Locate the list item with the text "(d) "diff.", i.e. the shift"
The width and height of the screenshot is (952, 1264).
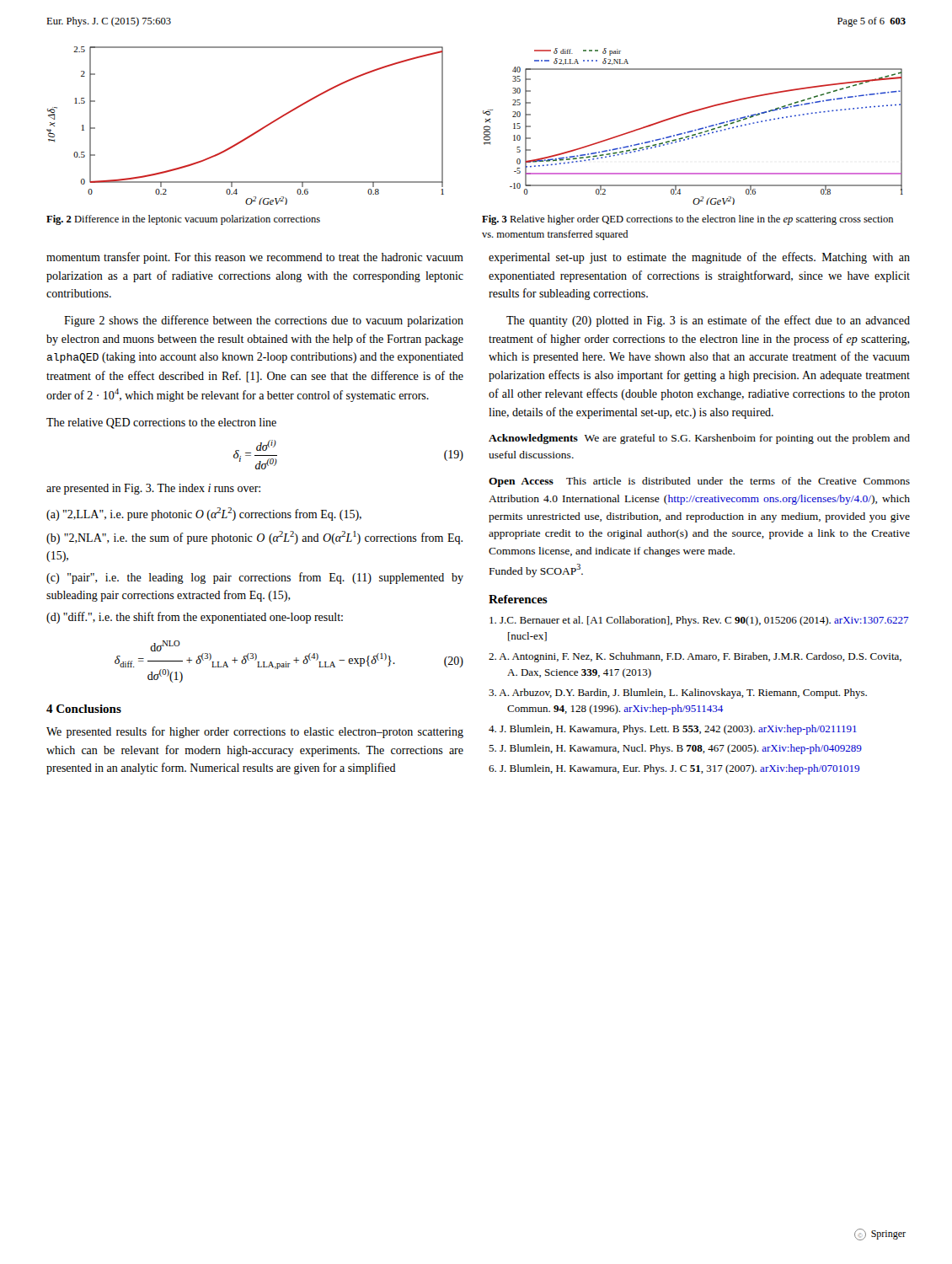tap(195, 617)
